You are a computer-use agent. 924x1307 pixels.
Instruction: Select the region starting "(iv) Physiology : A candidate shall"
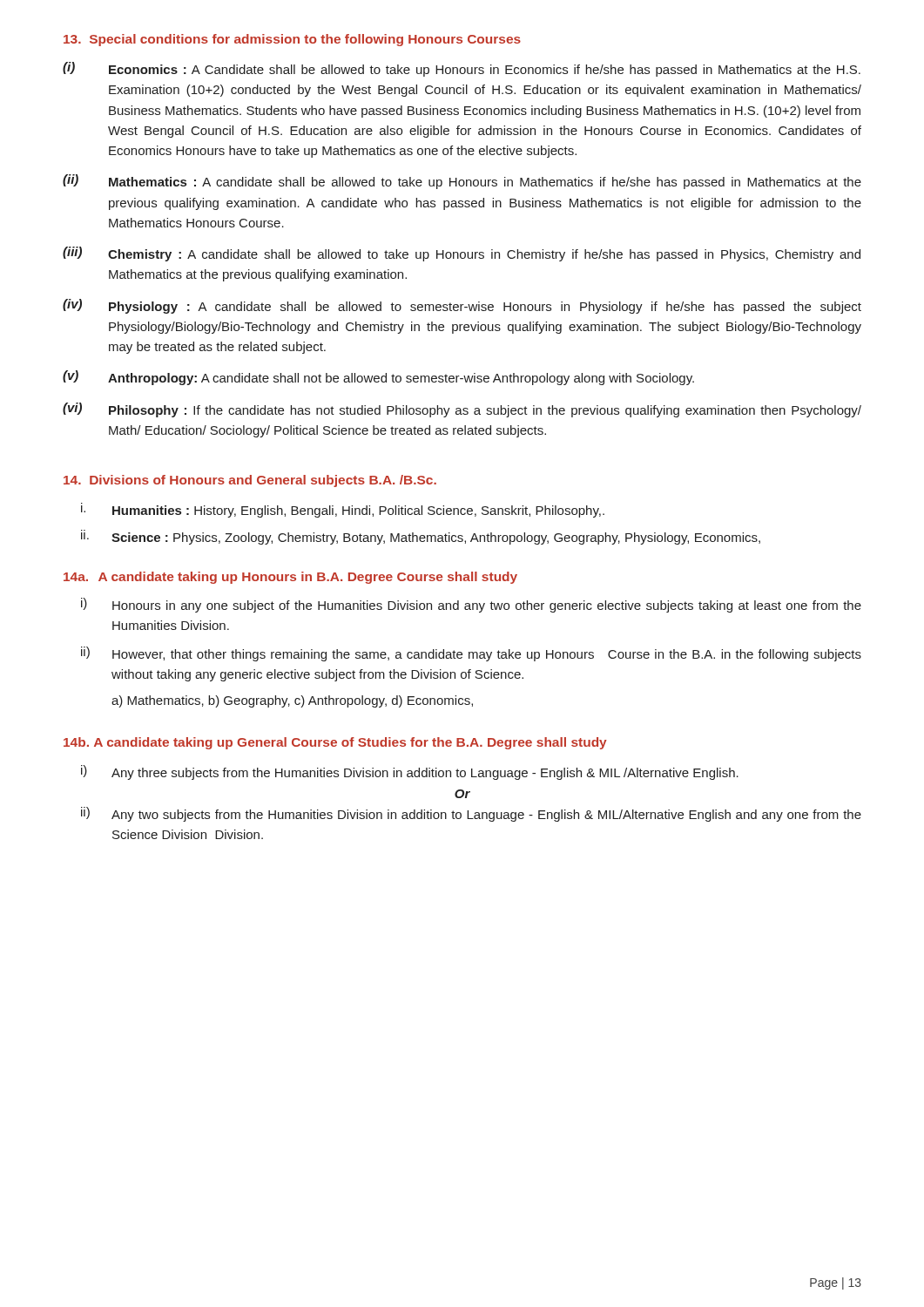point(462,326)
